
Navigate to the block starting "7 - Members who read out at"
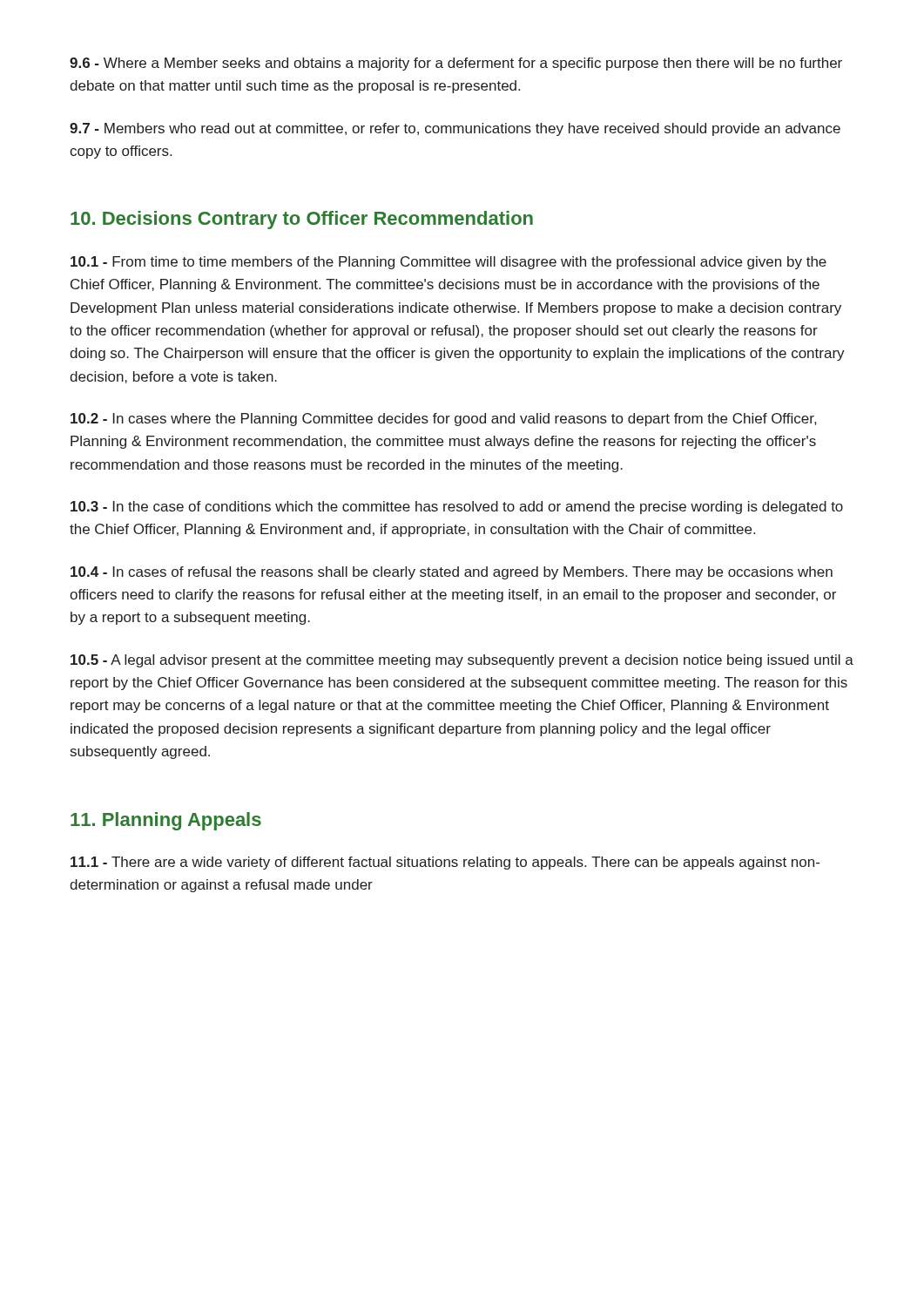[x=455, y=140]
